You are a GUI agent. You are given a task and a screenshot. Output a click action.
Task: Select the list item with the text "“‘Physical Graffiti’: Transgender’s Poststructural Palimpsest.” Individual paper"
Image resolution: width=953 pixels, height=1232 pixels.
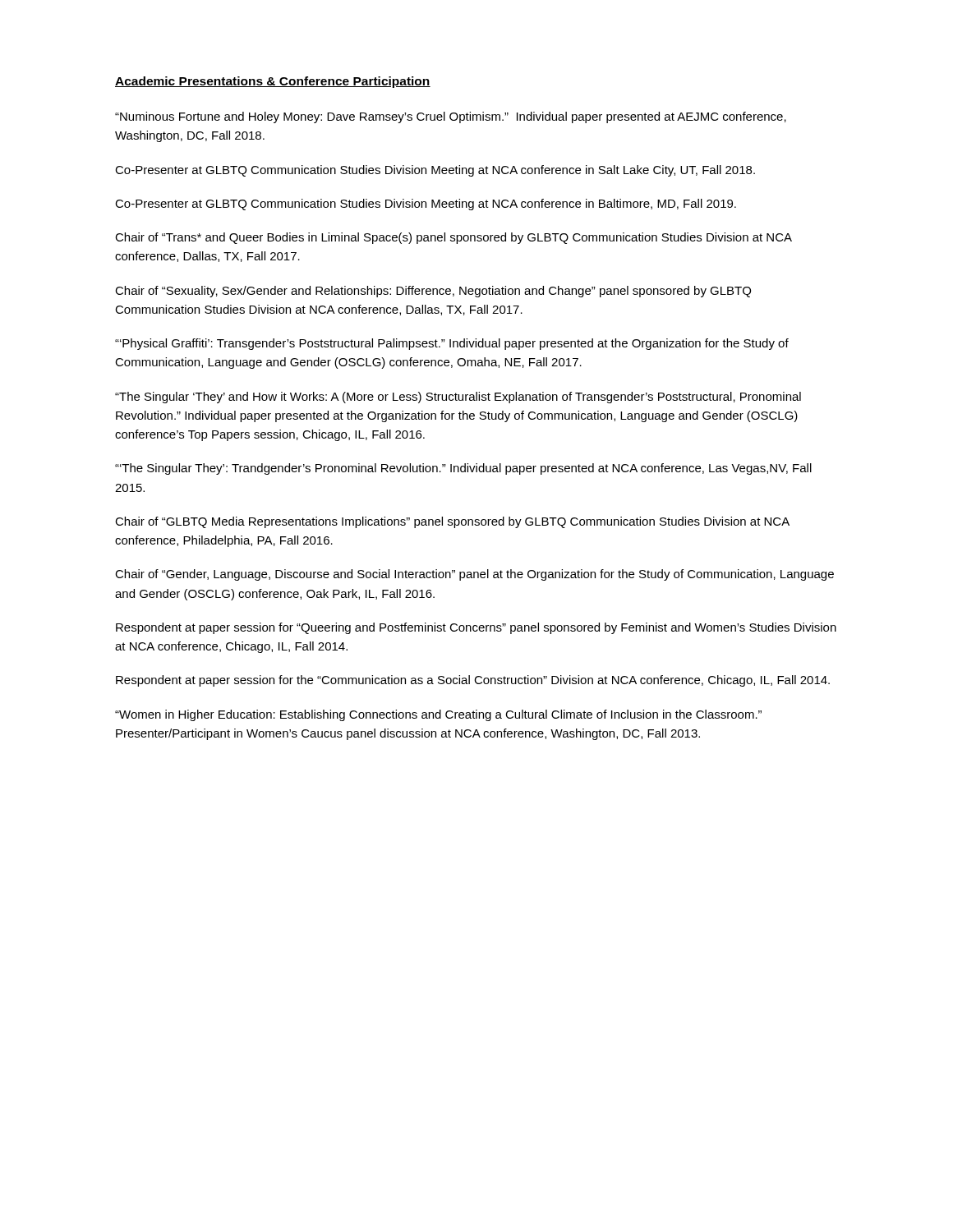point(452,352)
